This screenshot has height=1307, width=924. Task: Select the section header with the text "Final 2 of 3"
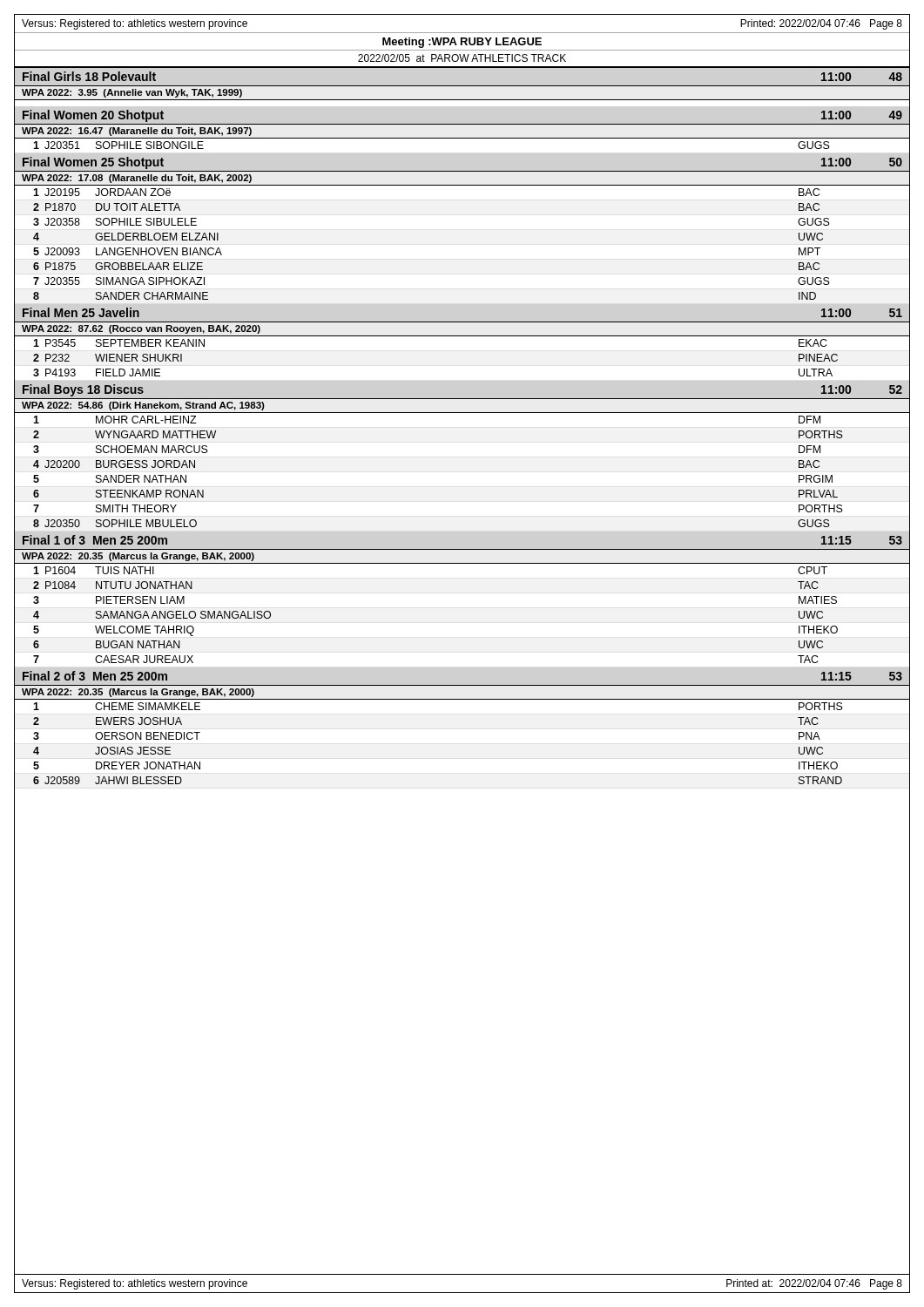click(462, 676)
